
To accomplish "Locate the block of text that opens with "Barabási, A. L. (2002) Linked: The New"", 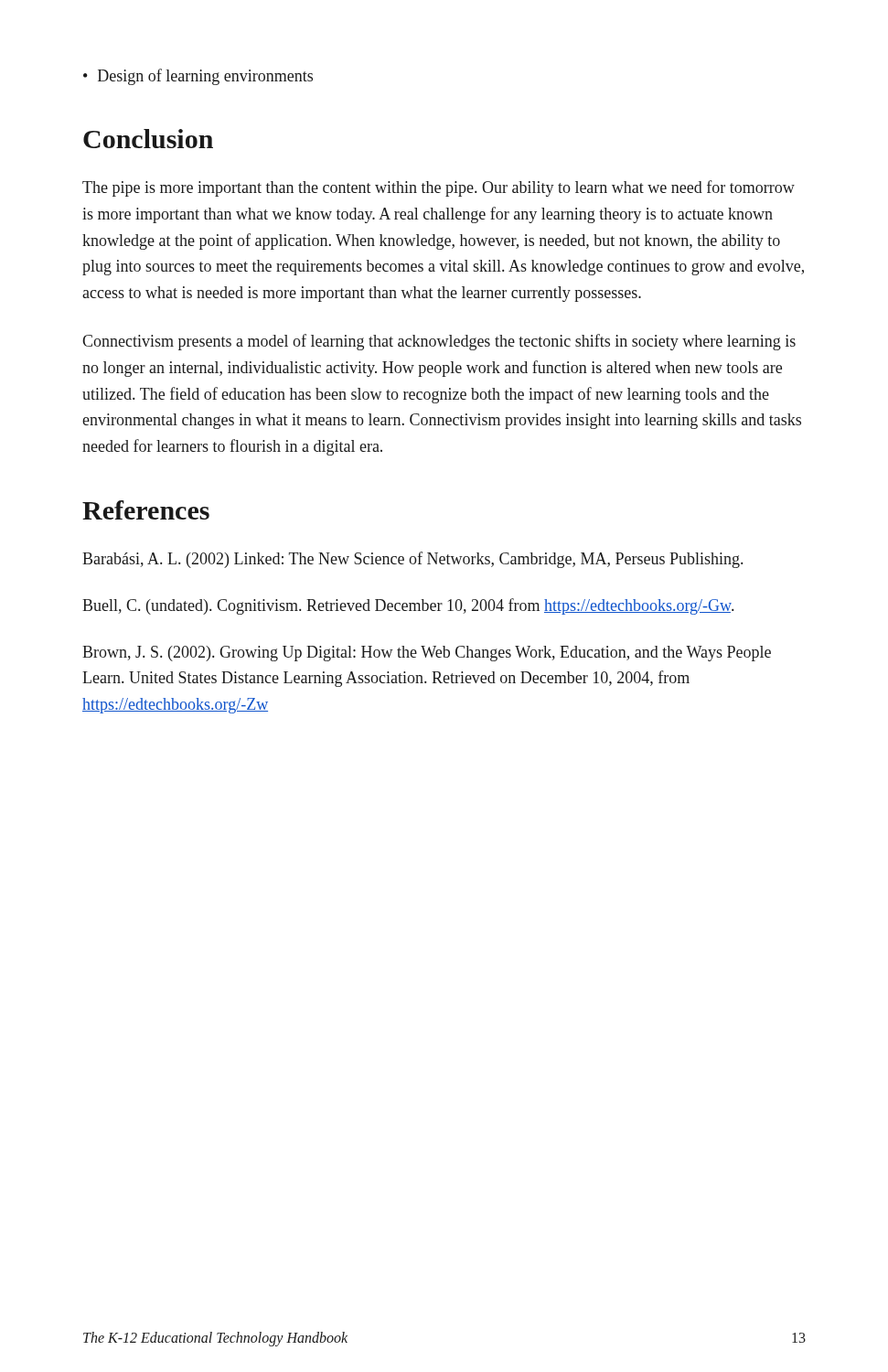I will [413, 559].
